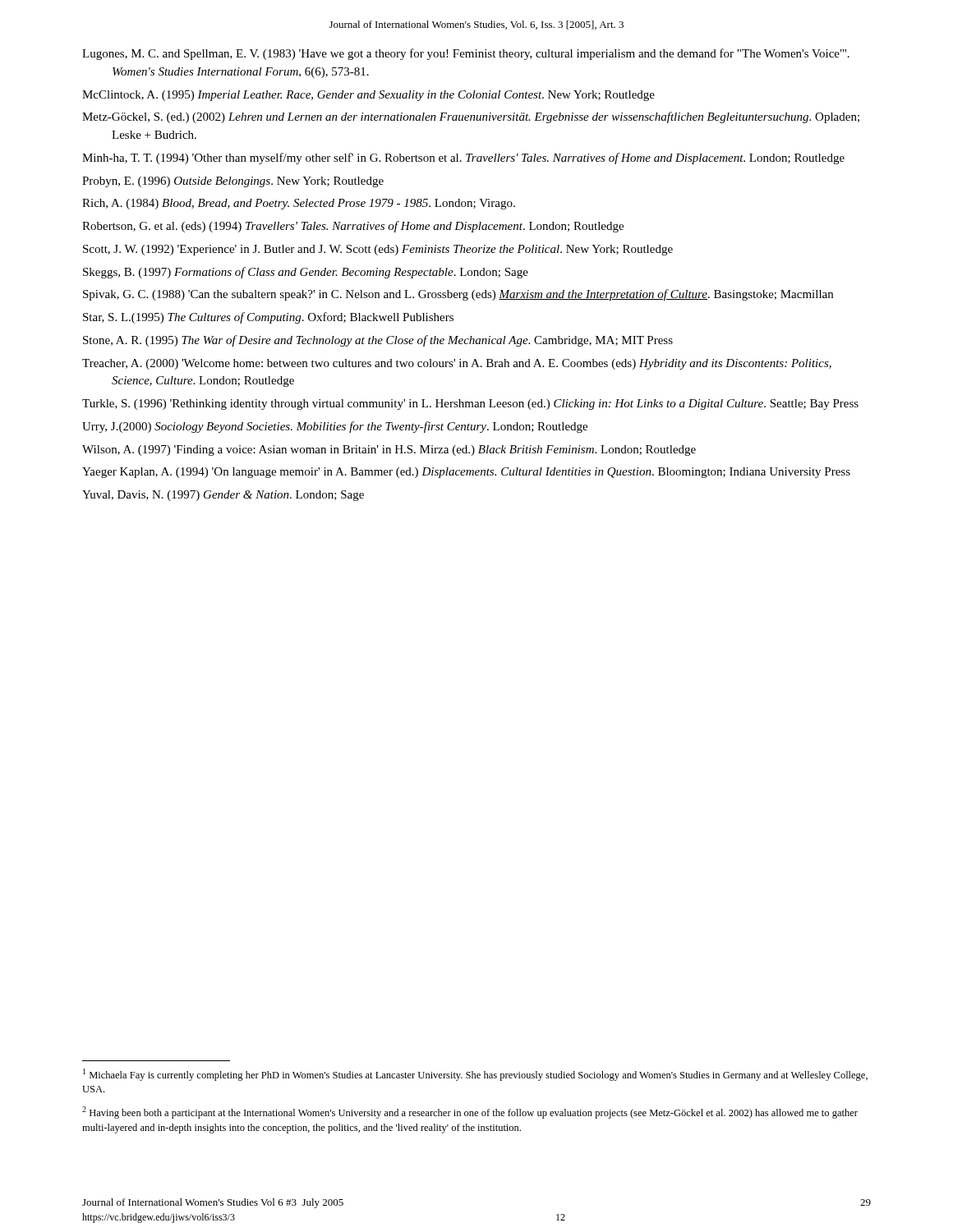The width and height of the screenshot is (953, 1232).
Task: Click on the list item that says "Wilson, A. (1997) 'Finding a voice: Asian"
Action: tap(389, 449)
